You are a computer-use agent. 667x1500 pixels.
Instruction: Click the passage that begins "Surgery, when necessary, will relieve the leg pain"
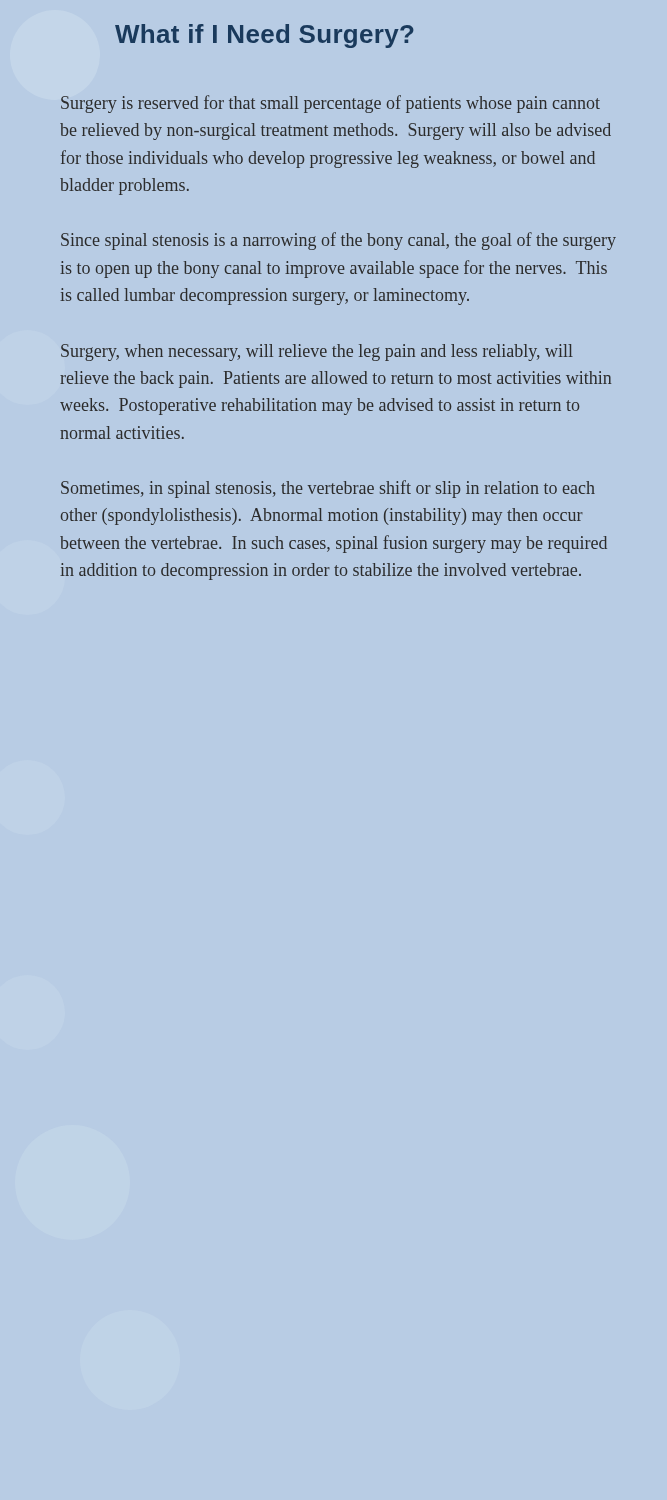pyautogui.click(x=336, y=392)
